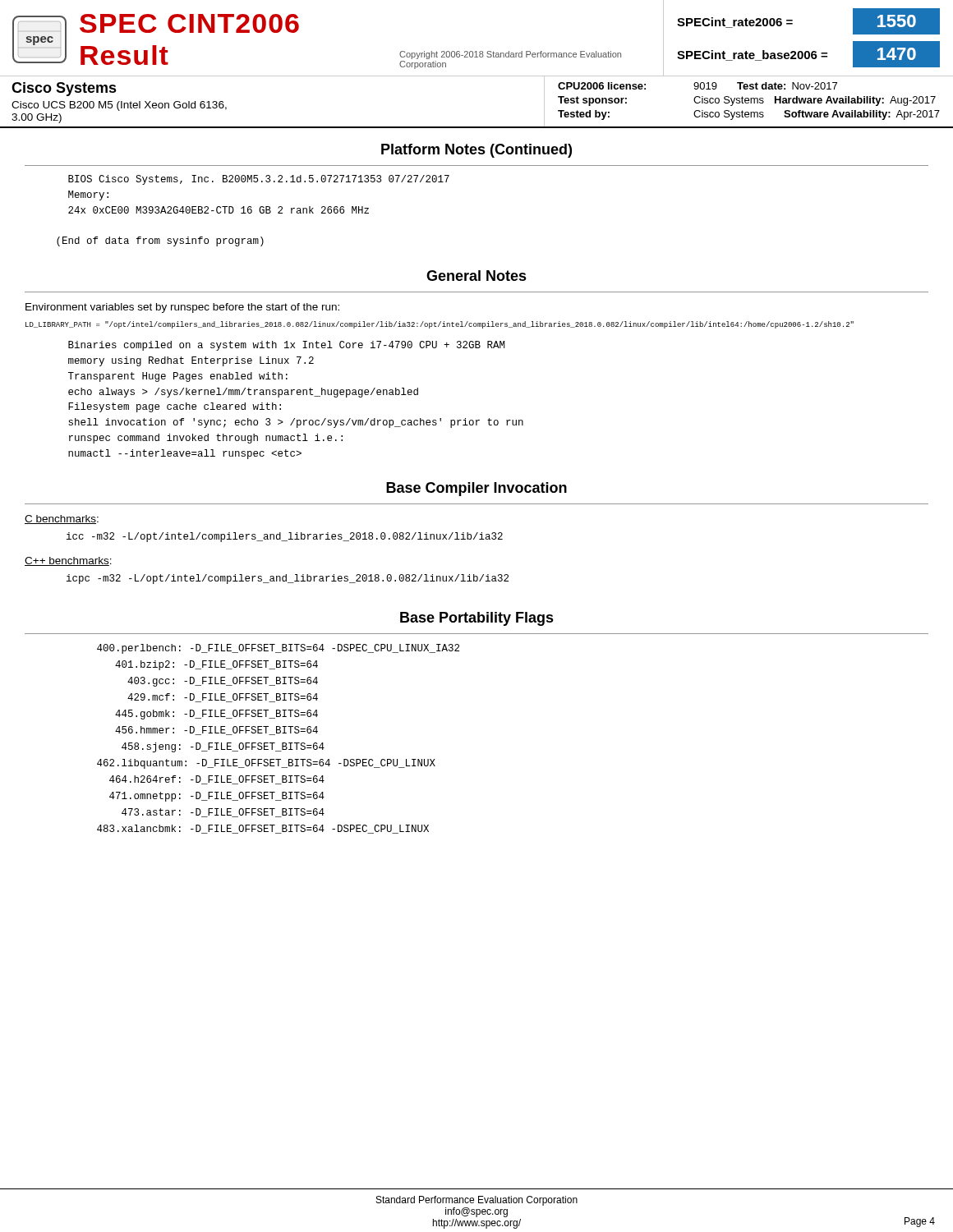Screen dimensions: 1232x953
Task: Find the region starting "471.omnetpp: -D_FILE_OFFSET_BITS=64"
Action: pos(207,797)
